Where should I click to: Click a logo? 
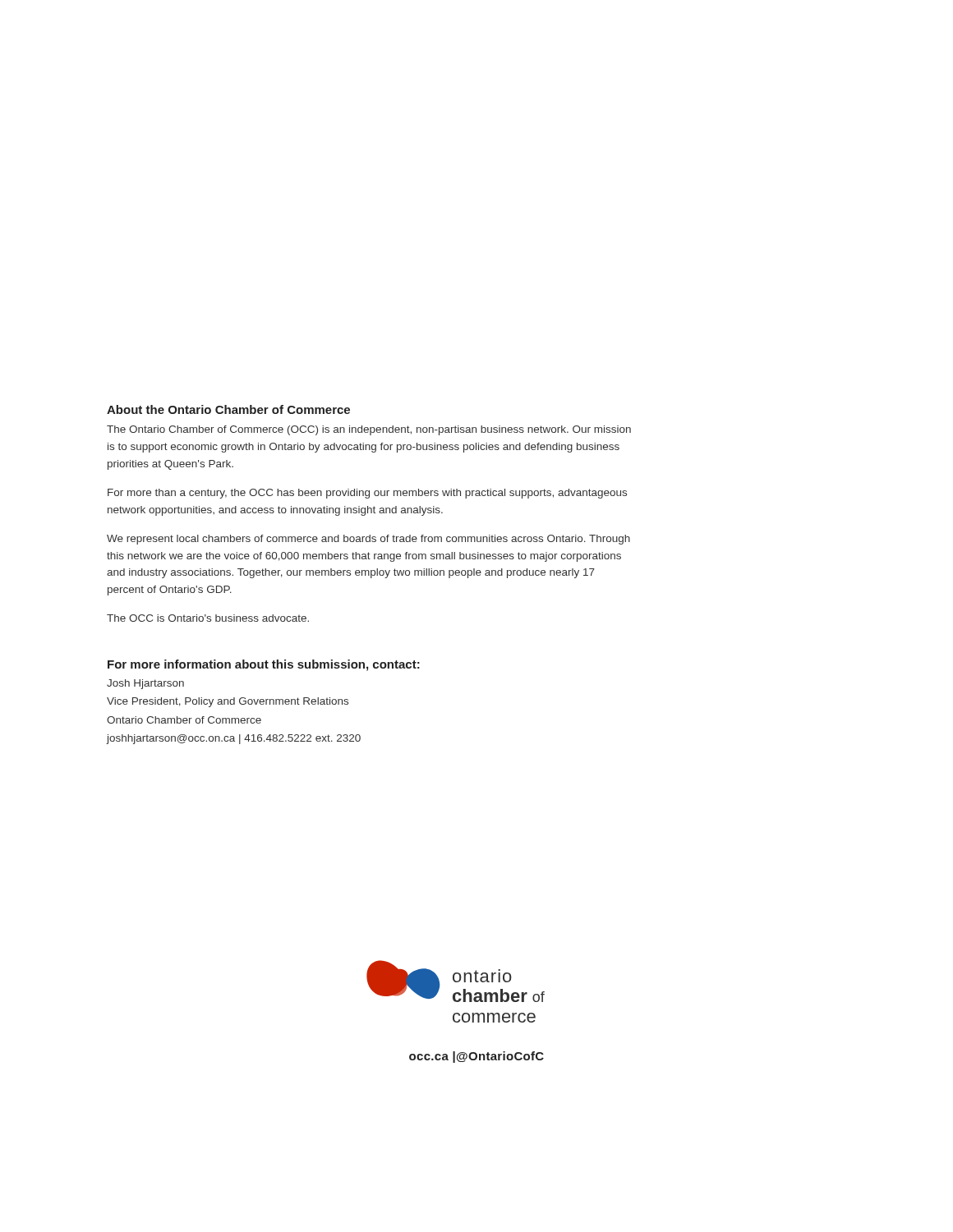[476, 991]
